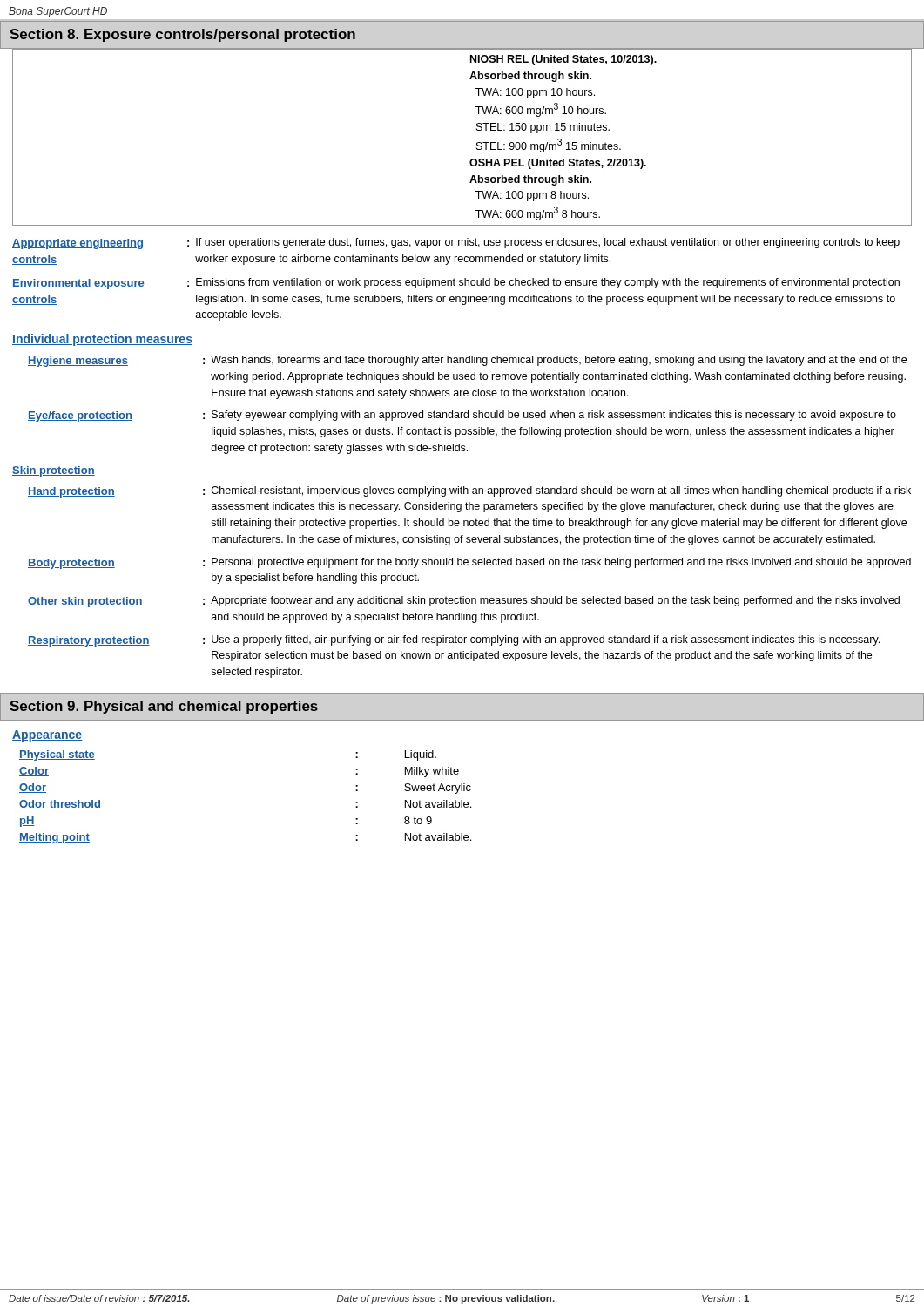
Task: Find the region starting "Environmental exposurecontrols : Emissions from ventilation or work"
Action: (462, 299)
